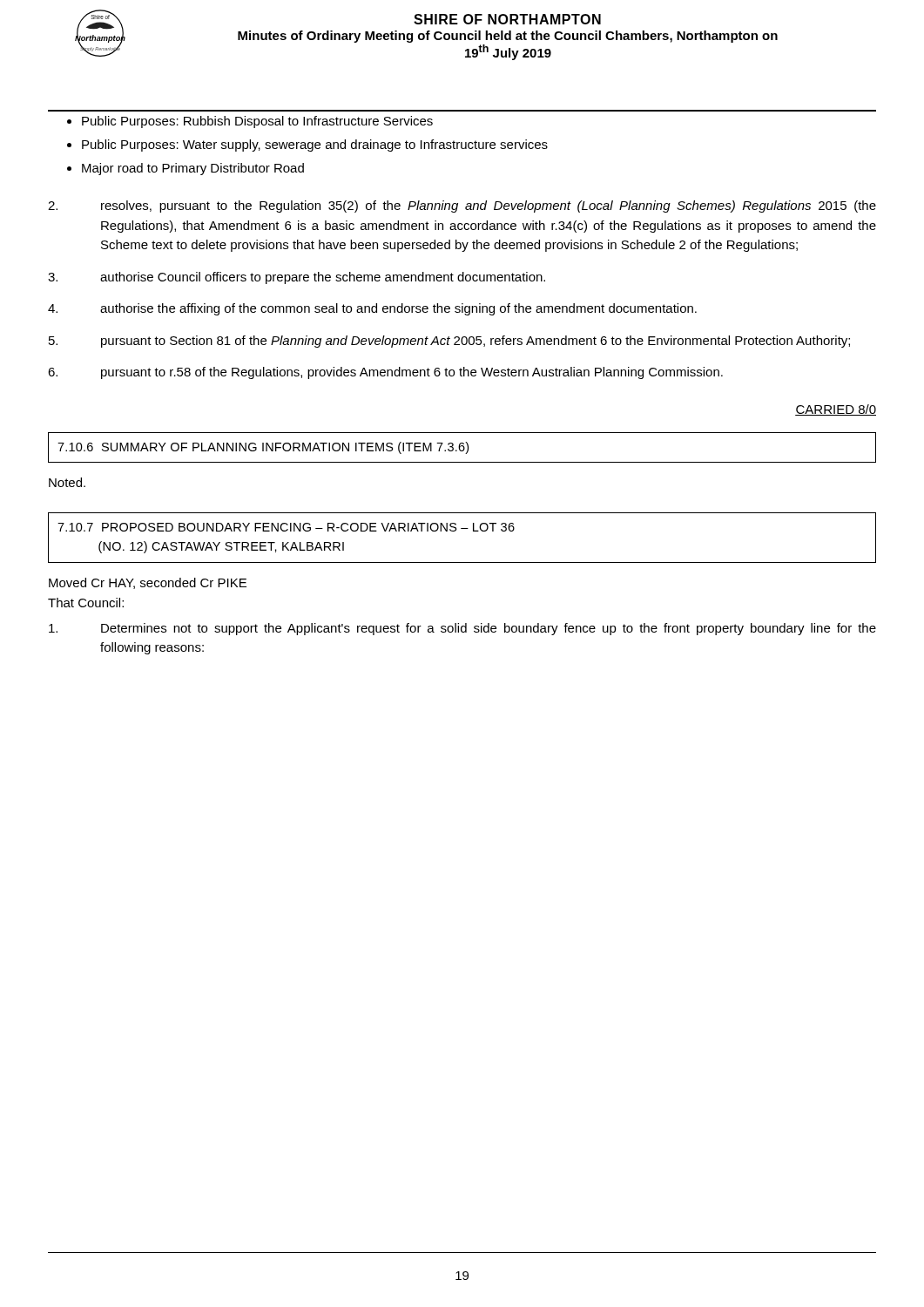Screen dimensions: 1307x924
Task: Locate the section header containing "7.10.6 SUMMARY OF"
Action: [264, 447]
